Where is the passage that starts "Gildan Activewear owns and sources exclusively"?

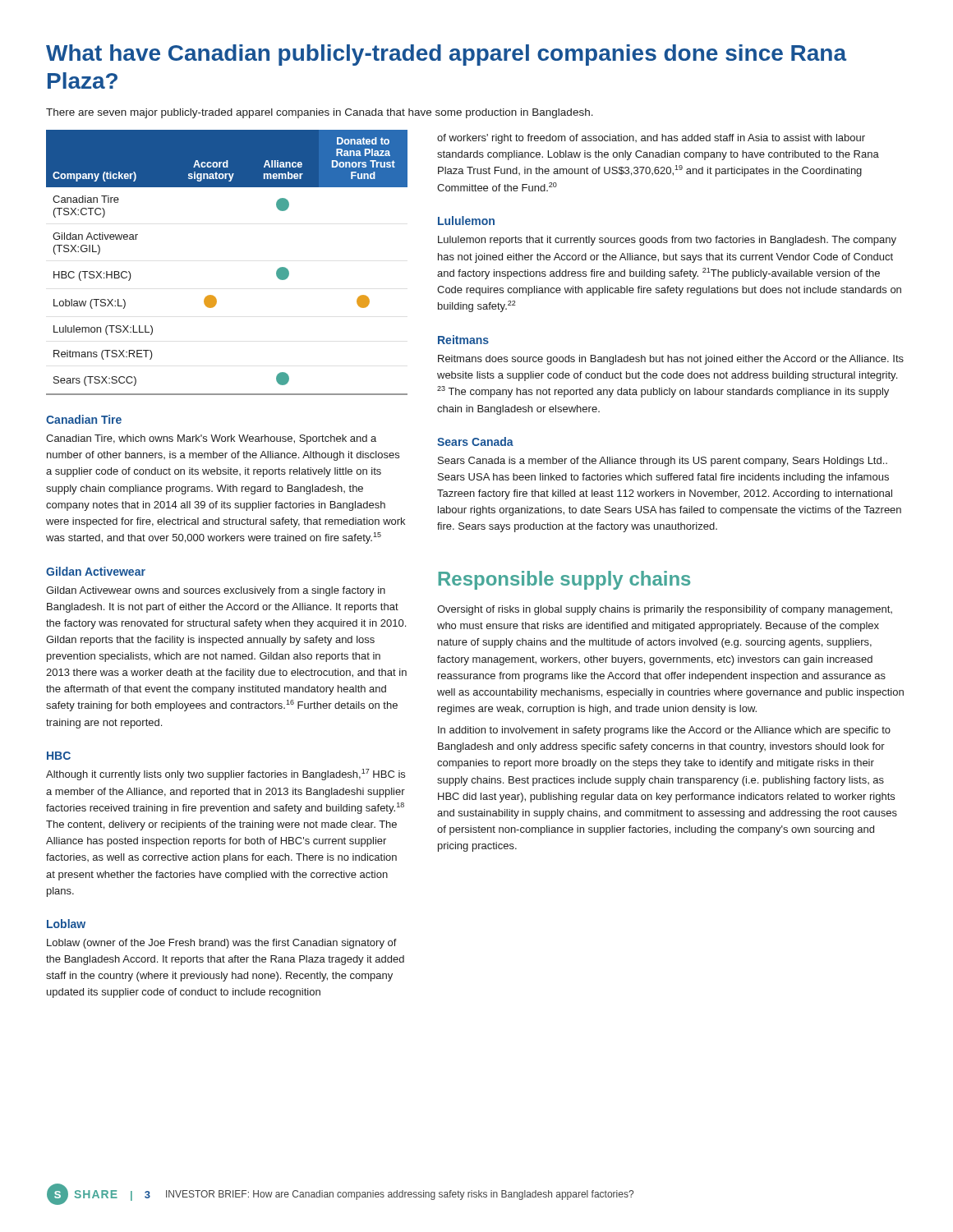[227, 656]
